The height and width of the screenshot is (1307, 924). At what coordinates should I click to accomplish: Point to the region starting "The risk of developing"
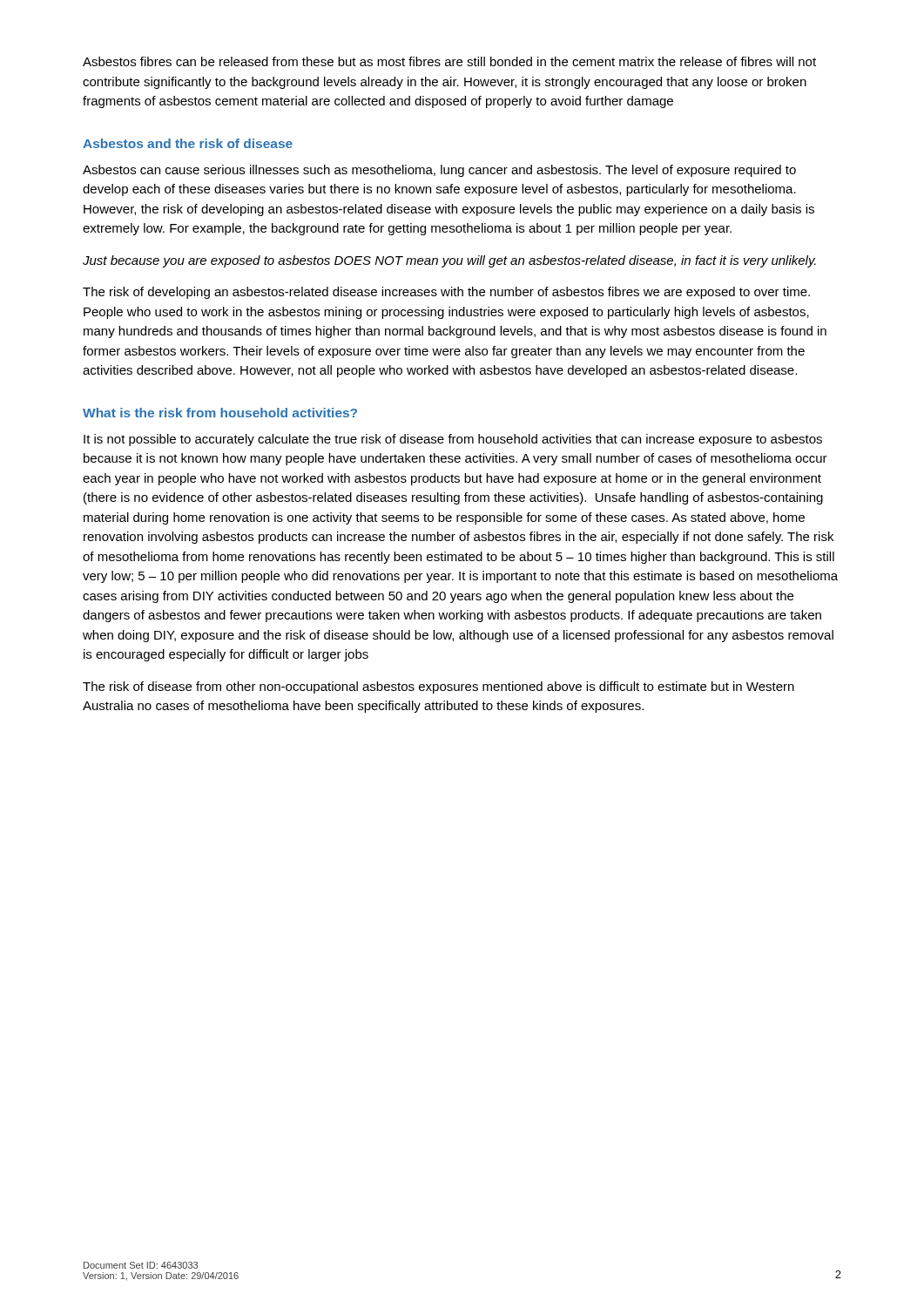(455, 331)
